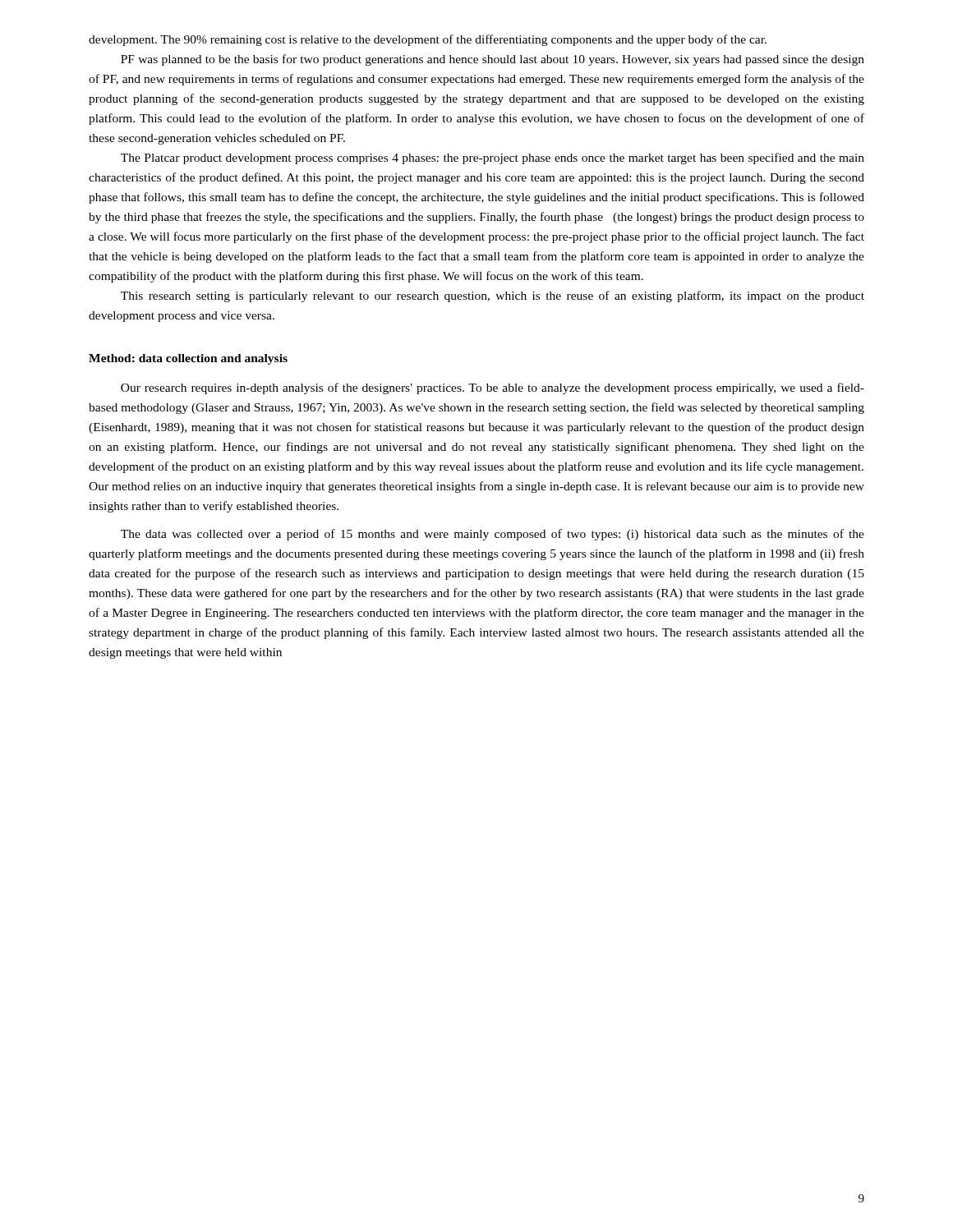Screen dimensions: 1232x953
Task: Click the passage that begins "The Platcar product development process comprises 4"
Action: 476,217
